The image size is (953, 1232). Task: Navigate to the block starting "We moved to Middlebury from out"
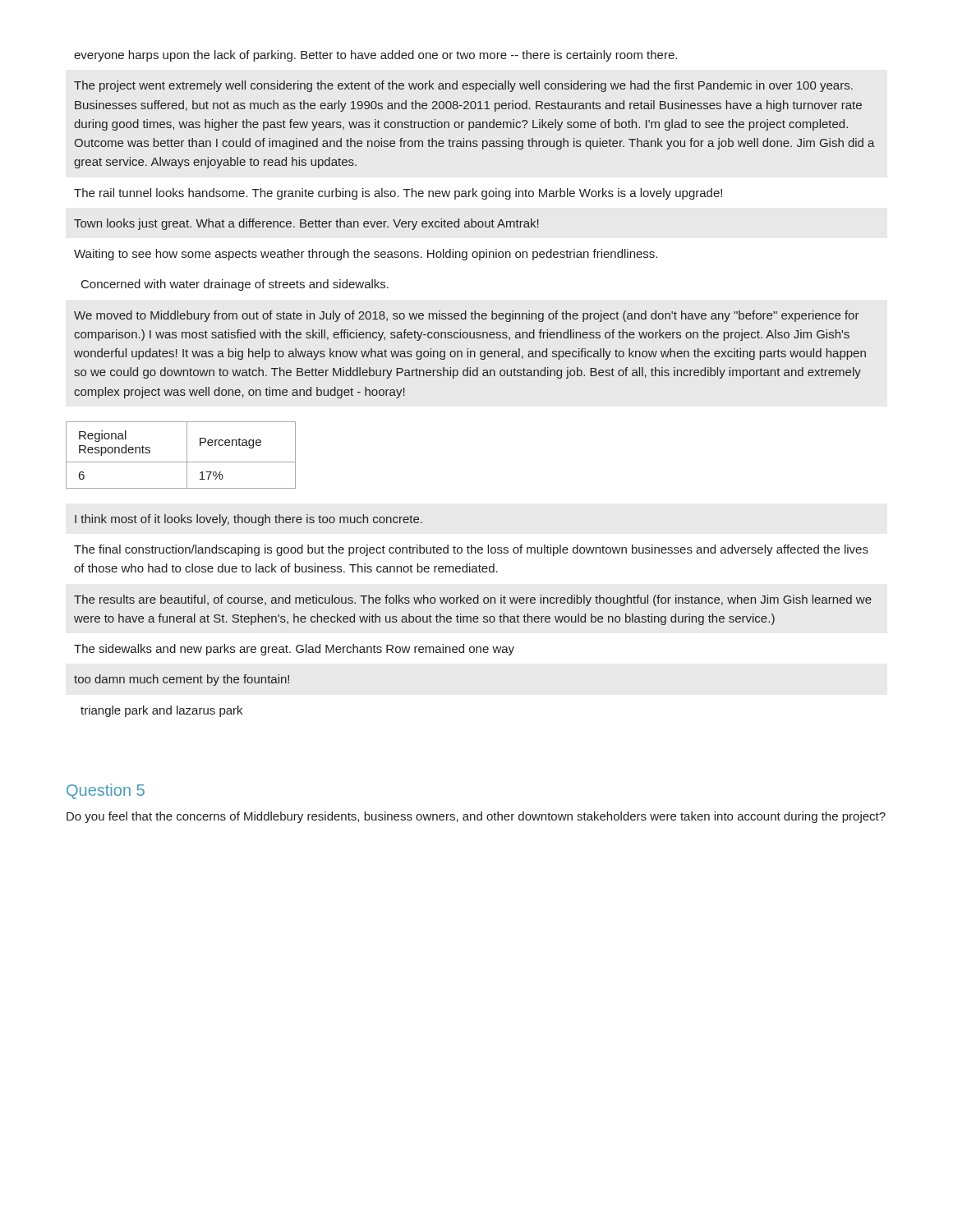tap(470, 353)
